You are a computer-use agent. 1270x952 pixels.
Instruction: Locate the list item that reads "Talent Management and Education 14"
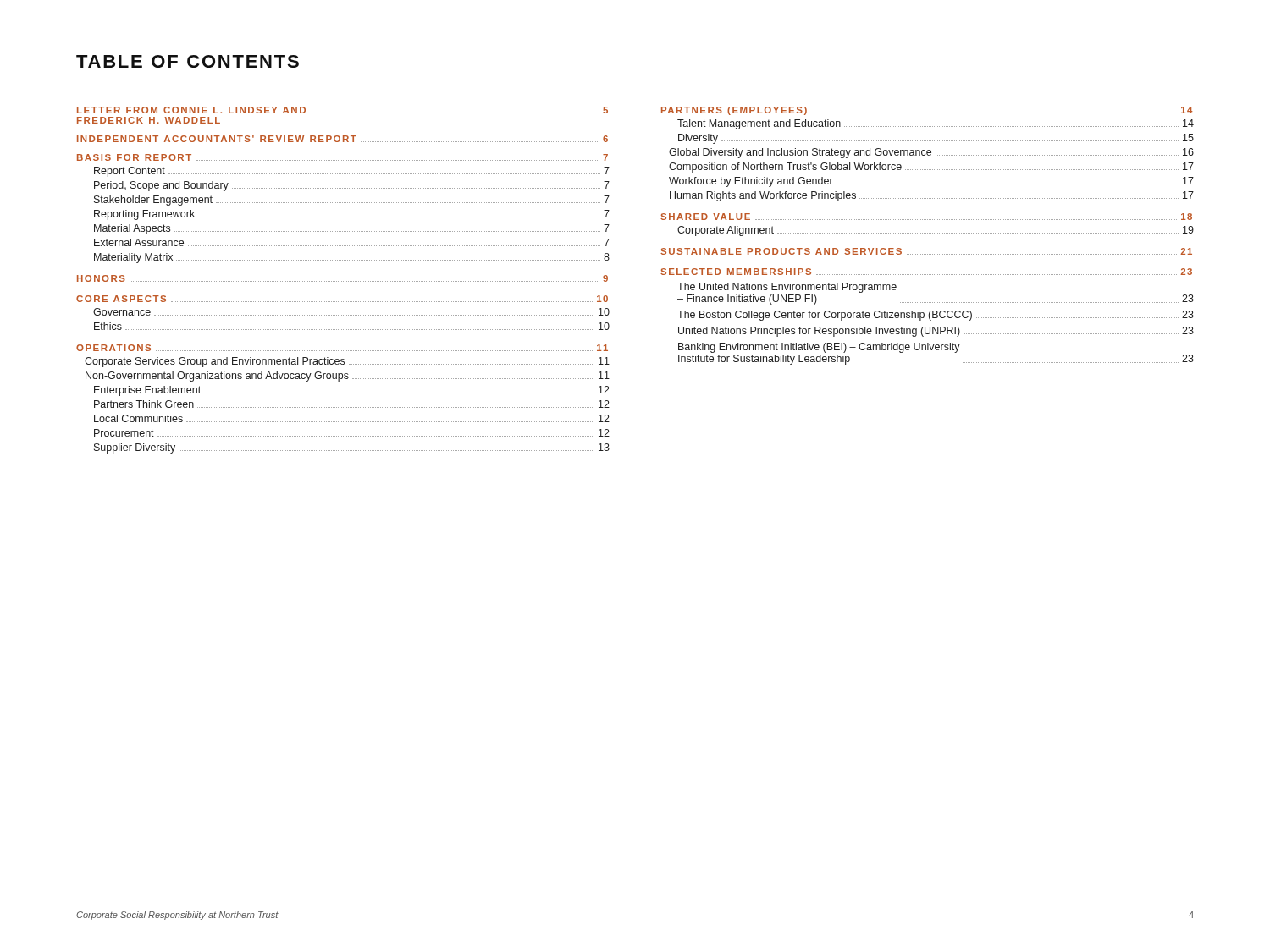(936, 124)
